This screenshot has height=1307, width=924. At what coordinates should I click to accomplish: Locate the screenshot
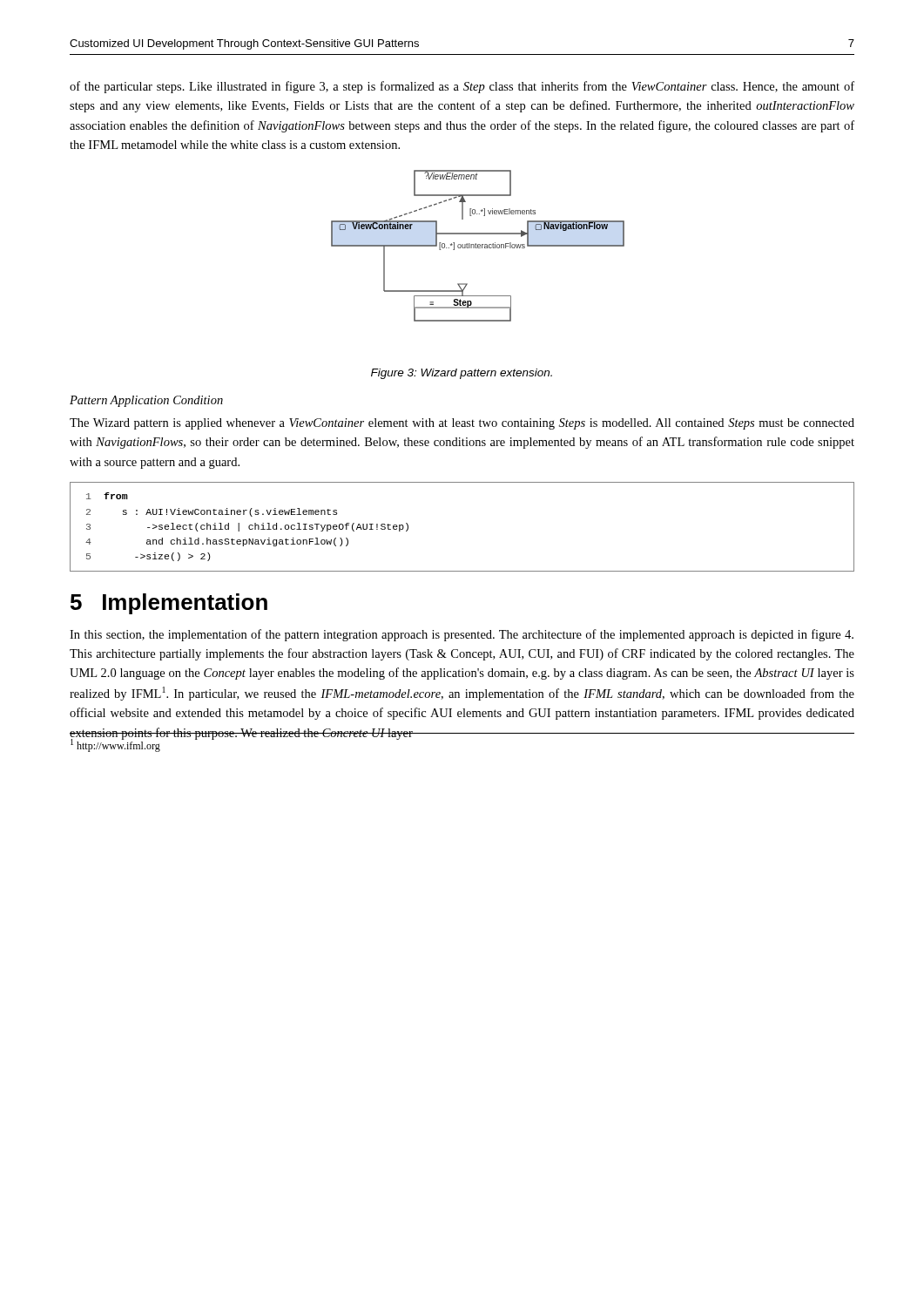click(x=462, y=527)
